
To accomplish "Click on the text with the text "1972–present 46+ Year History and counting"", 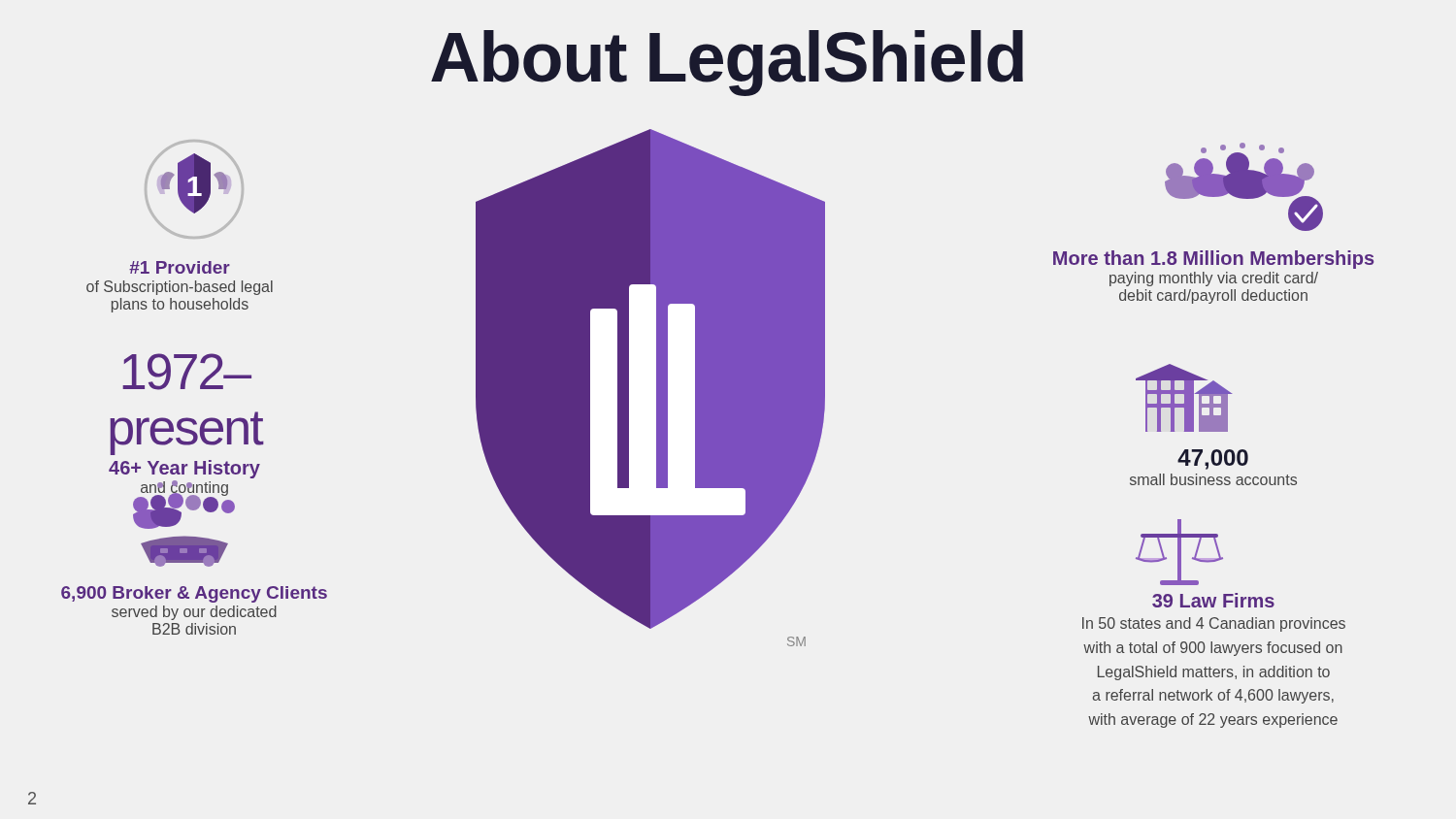I will 184,421.
